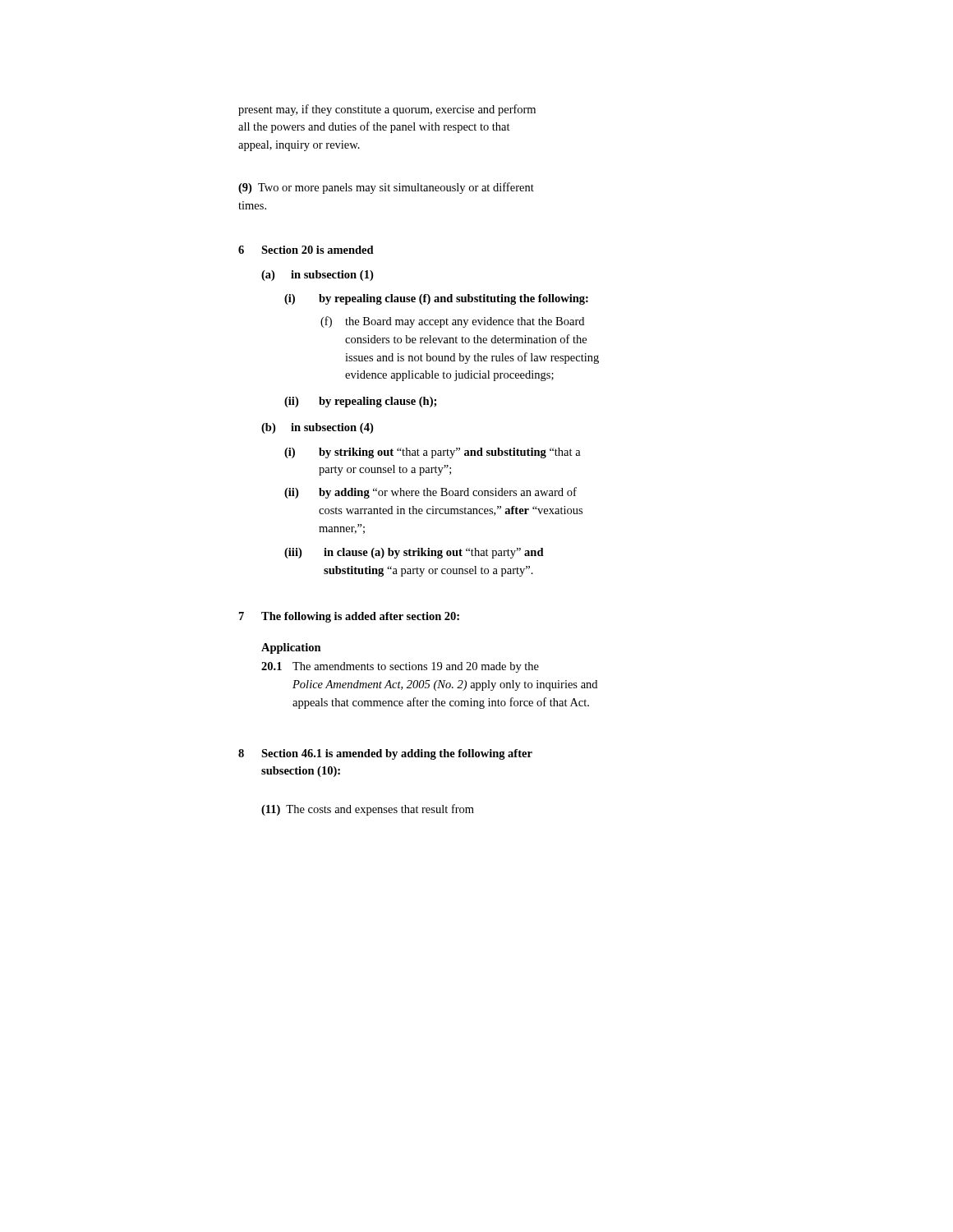Viewport: 953px width, 1232px height.
Task: Locate the text block that reads "(9) Two or more panels"
Action: pyautogui.click(x=489, y=197)
